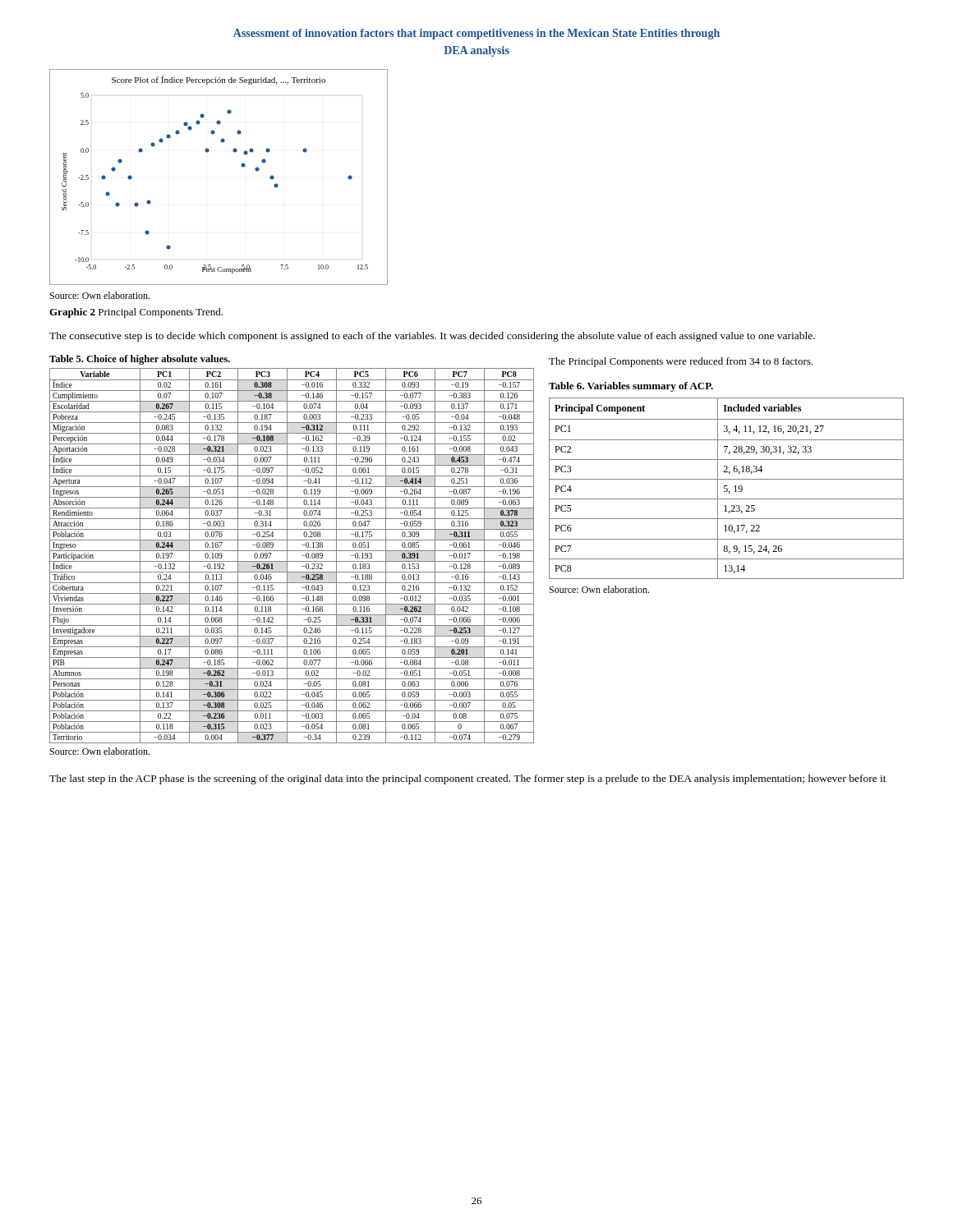
Task: Locate the text block that reads "The Principal Components were"
Action: pos(681,361)
